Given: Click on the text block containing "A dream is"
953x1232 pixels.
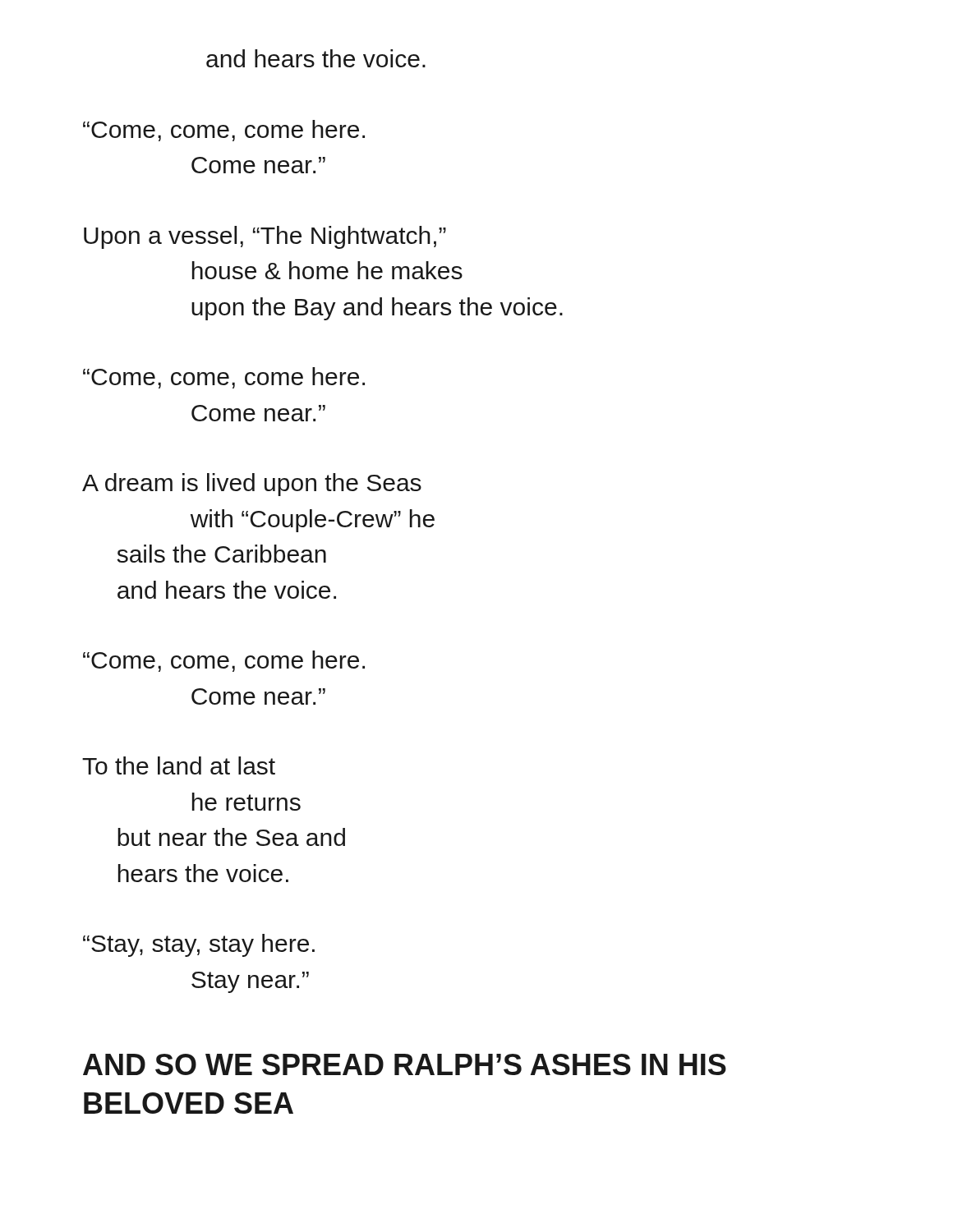Looking at the screenshot, I should 259,536.
